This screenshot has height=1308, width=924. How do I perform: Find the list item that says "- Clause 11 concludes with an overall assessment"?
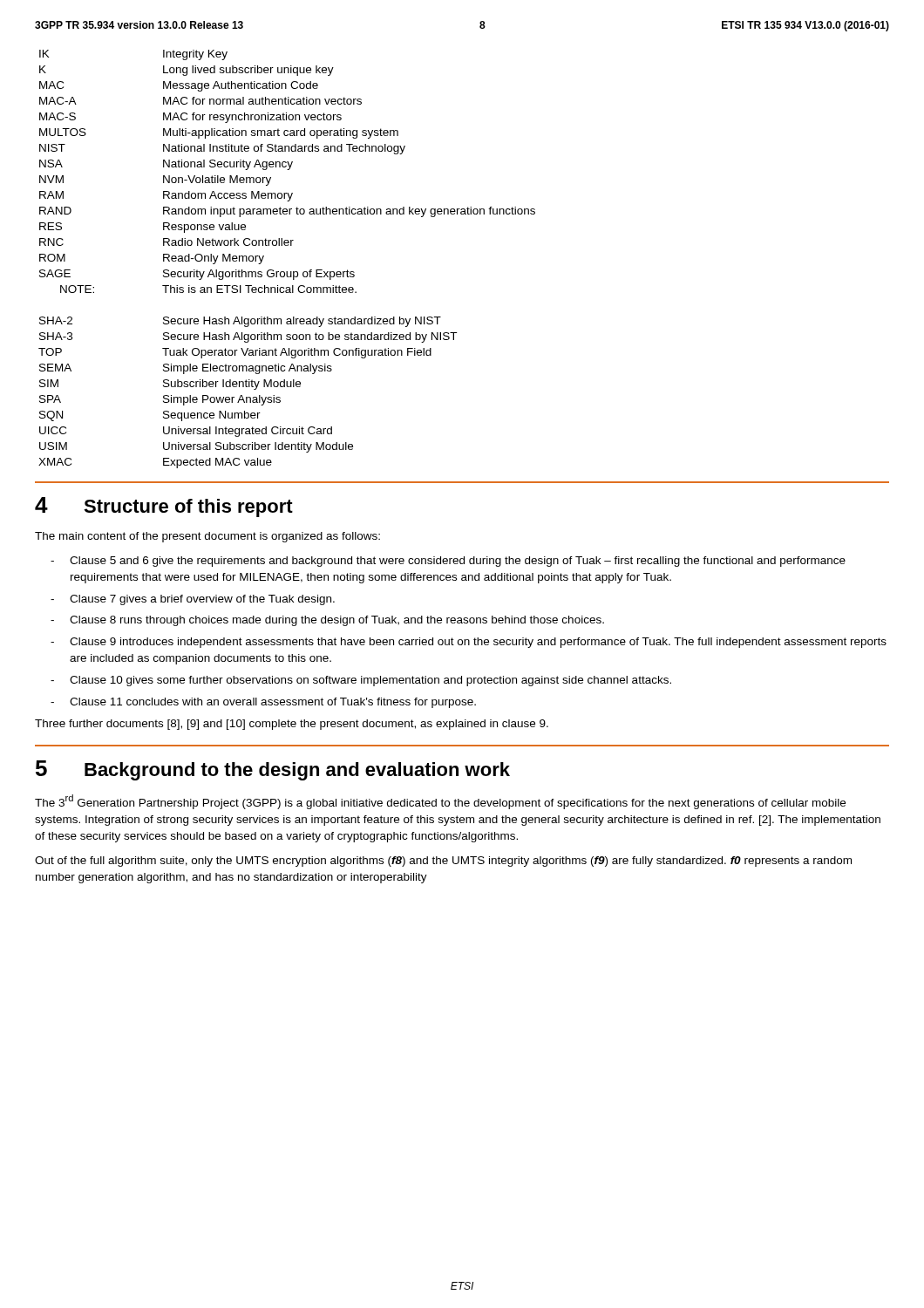coord(470,701)
